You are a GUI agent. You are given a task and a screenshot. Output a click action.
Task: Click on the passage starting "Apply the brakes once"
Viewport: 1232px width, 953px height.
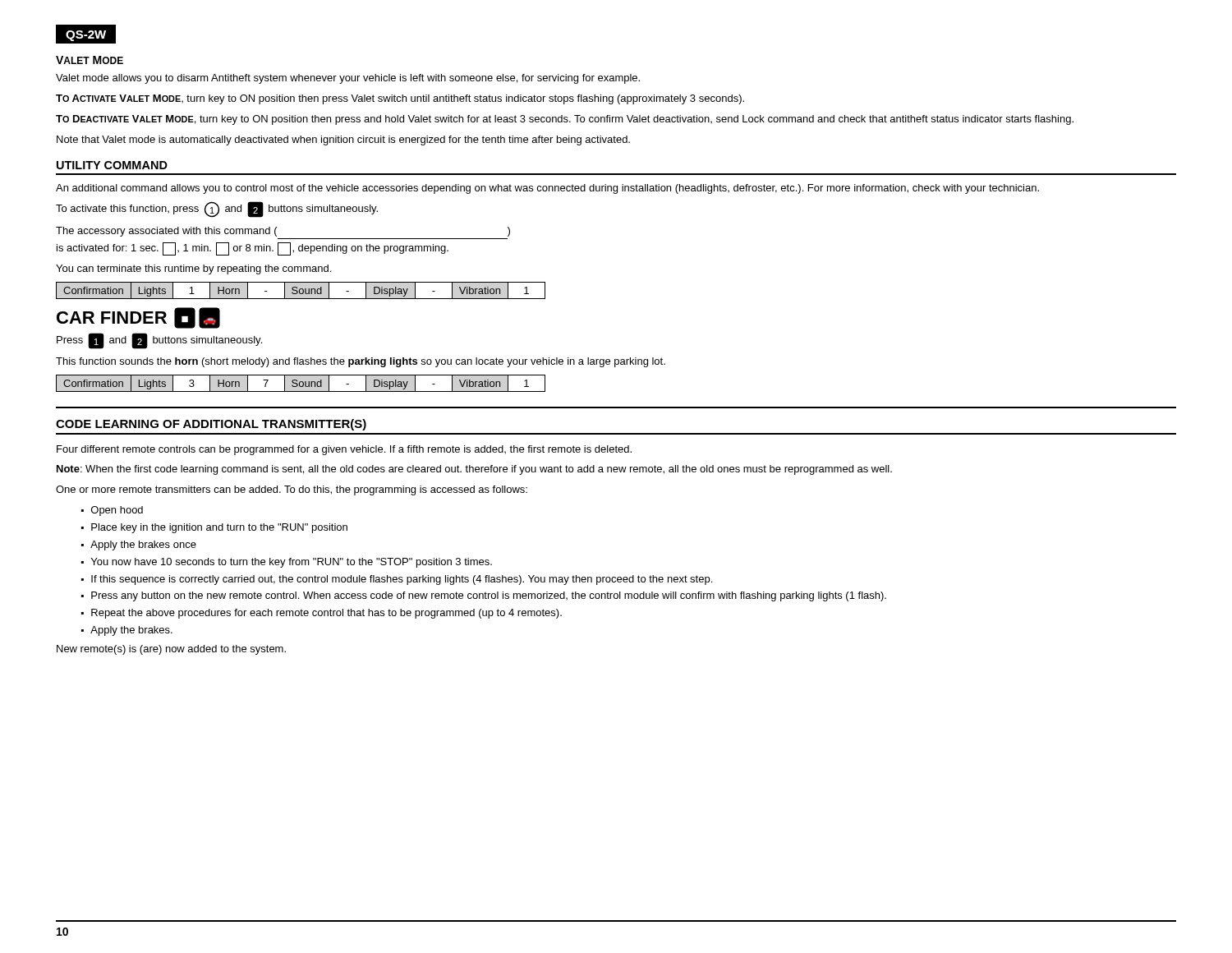143,544
